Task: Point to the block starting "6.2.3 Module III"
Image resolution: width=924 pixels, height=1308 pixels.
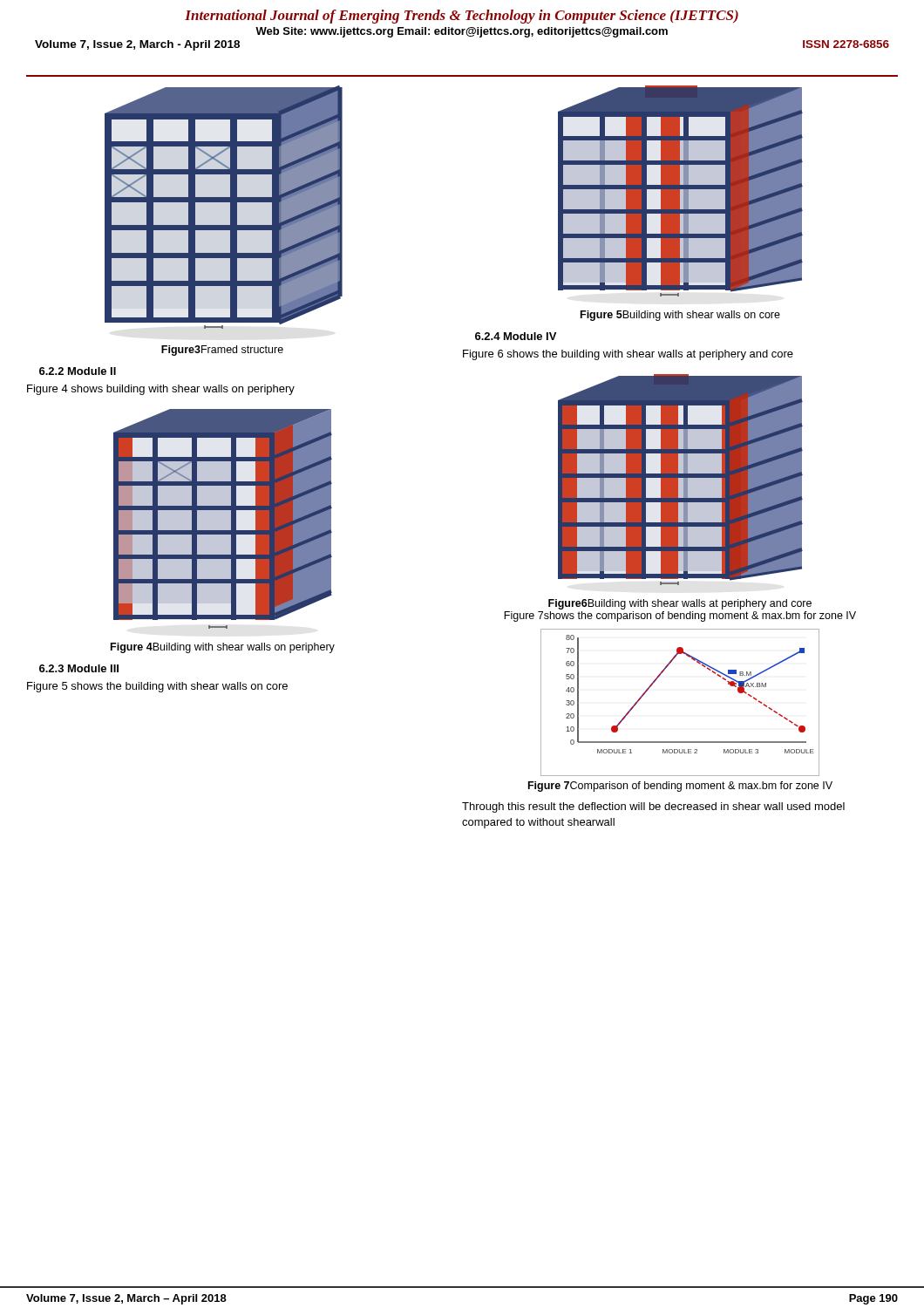Action: click(x=73, y=669)
